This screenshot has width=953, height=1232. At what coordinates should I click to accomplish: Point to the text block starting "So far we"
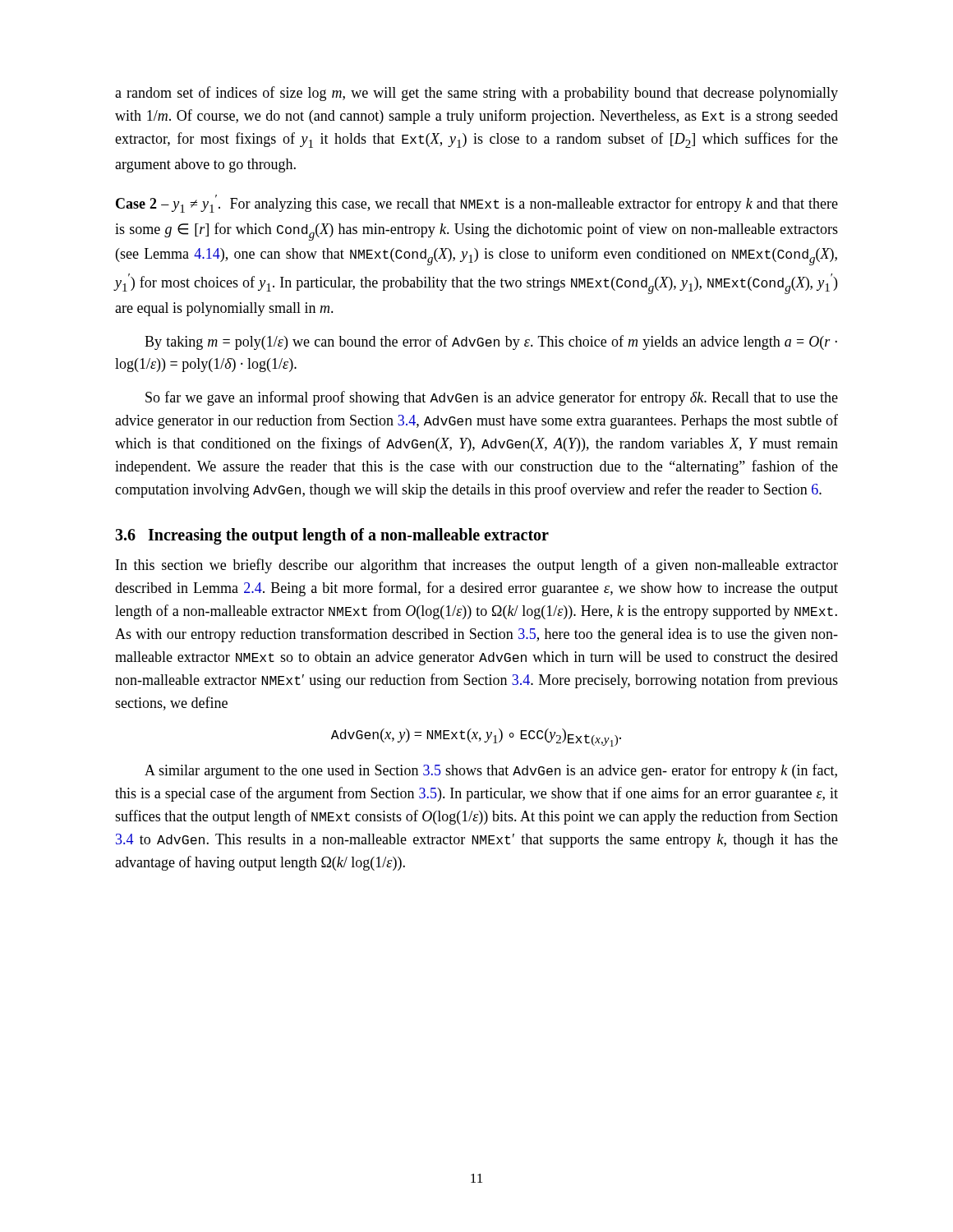click(x=476, y=444)
